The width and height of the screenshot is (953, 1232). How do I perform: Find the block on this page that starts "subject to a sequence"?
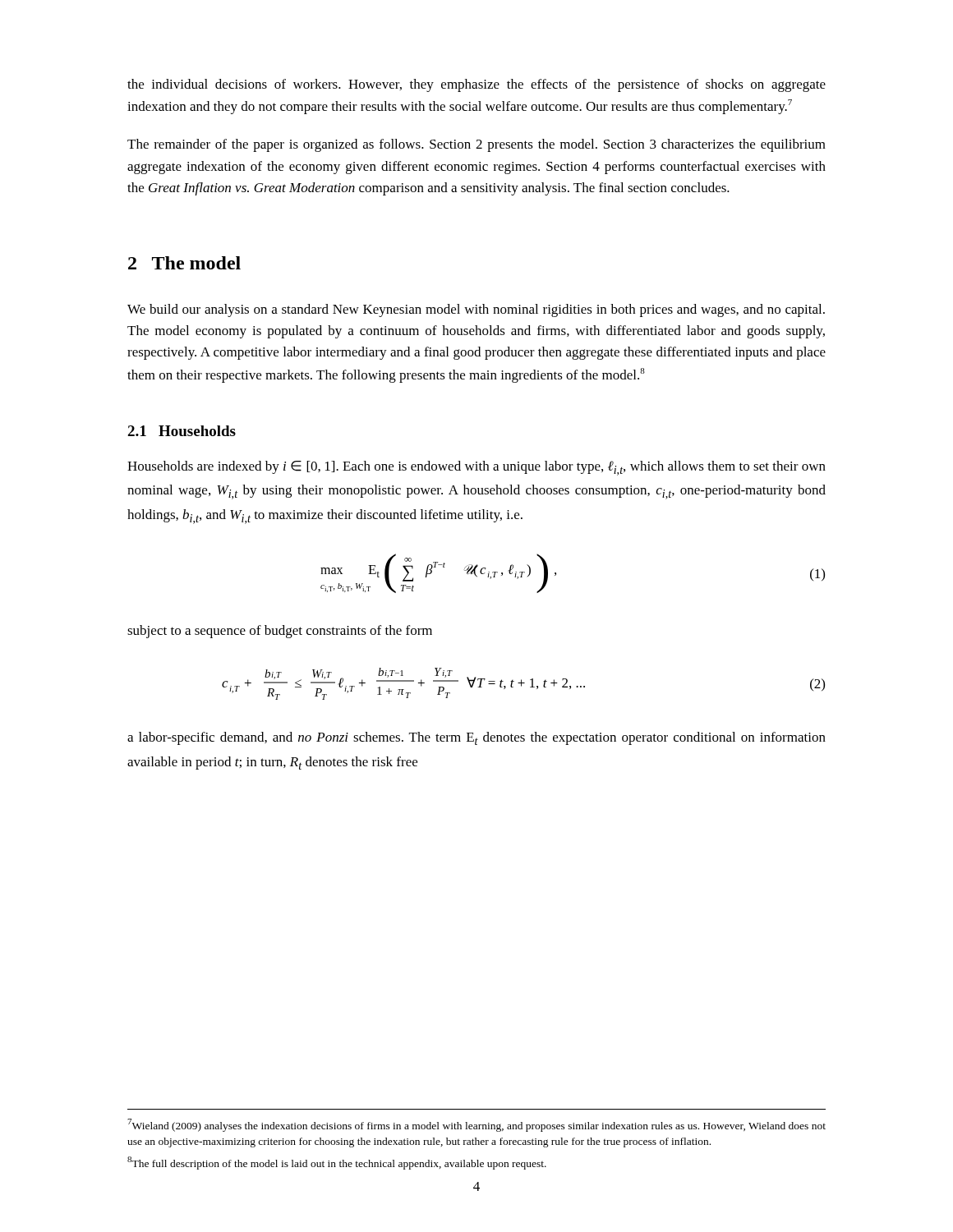[280, 632]
